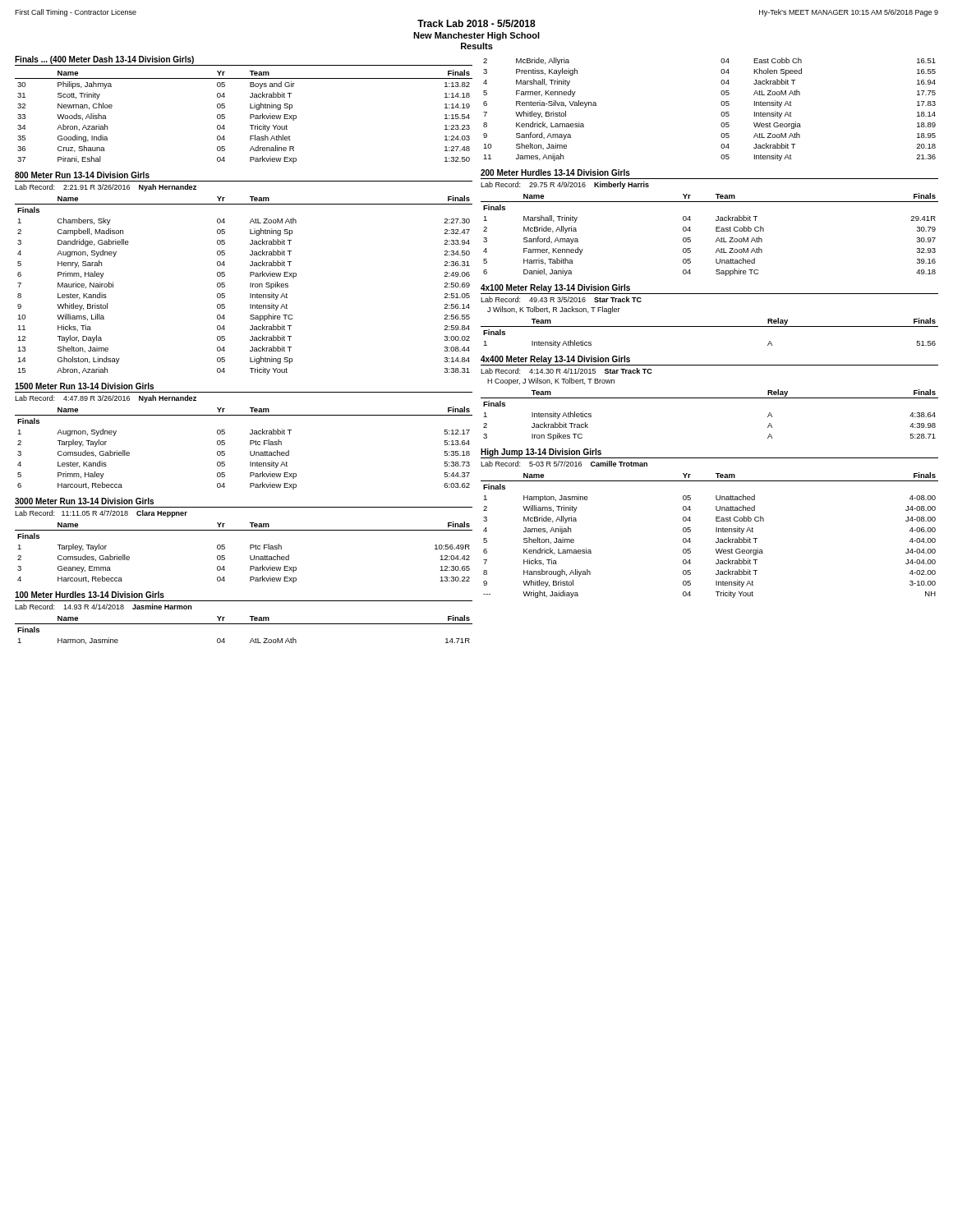Click on the table containing "Geaney, Emma"
Screen dimensions: 1232x953
(x=244, y=552)
